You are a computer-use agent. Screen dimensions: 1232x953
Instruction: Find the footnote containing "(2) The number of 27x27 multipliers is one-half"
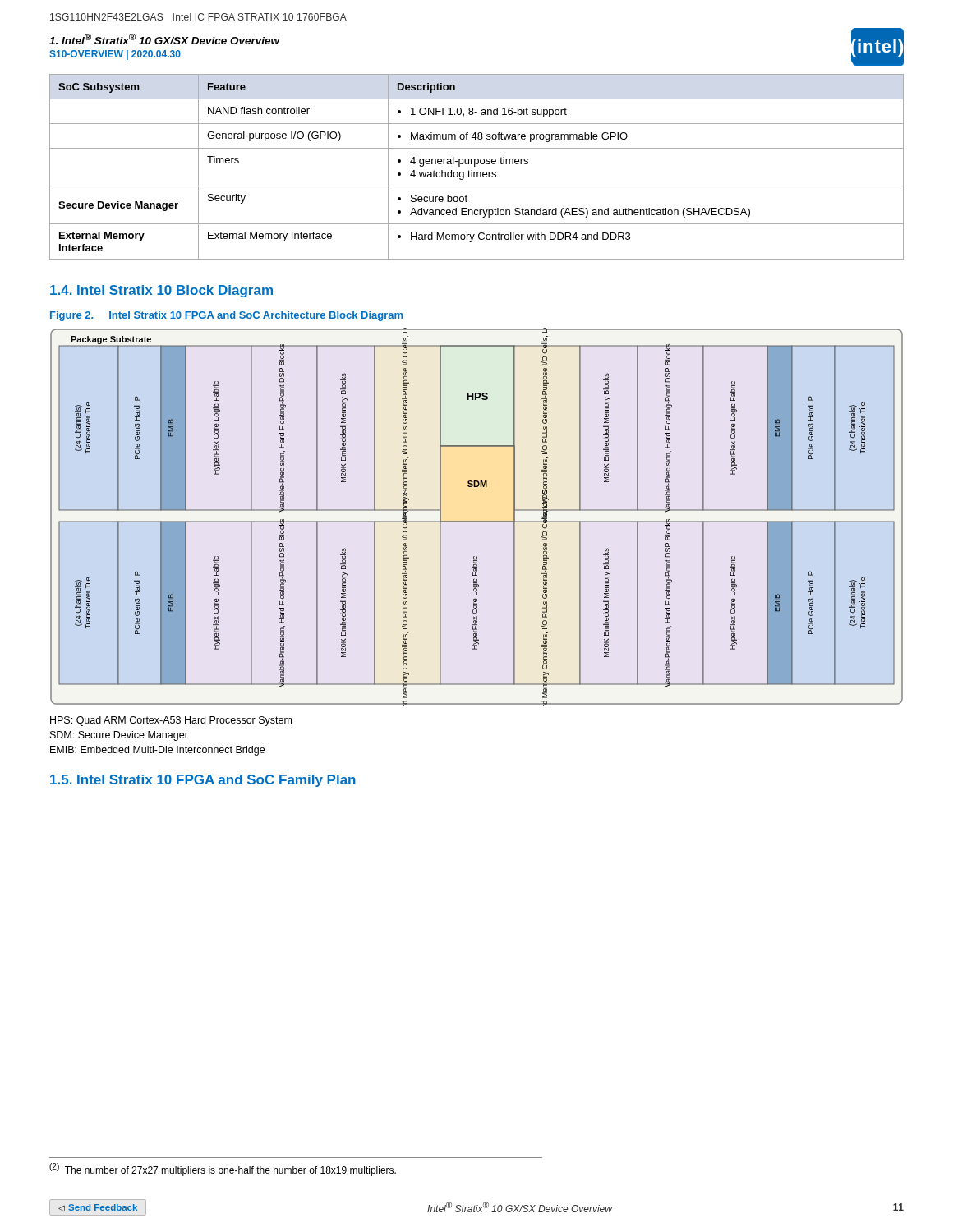[x=296, y=1169]
